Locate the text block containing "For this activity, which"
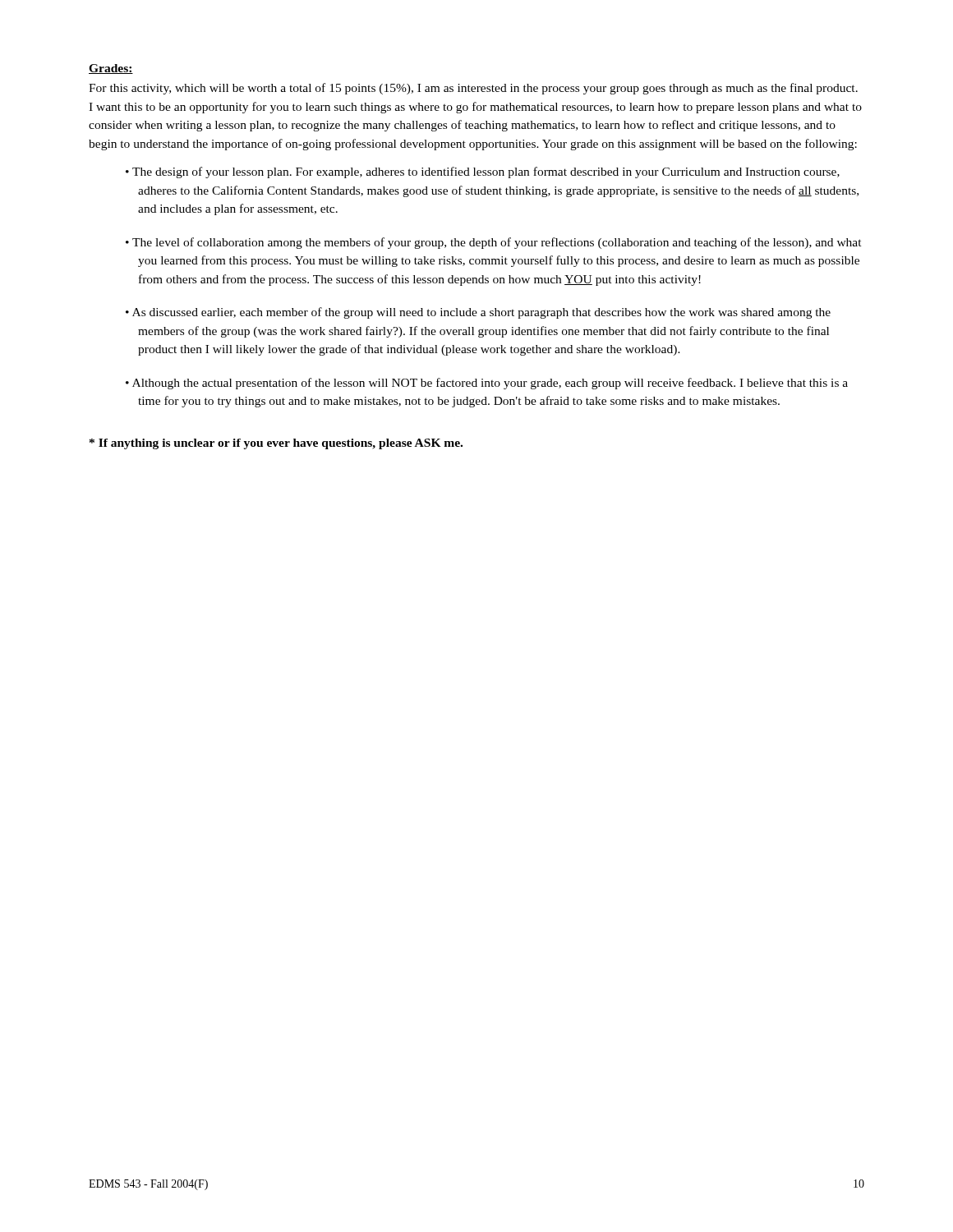Screen dimensions: 1232x953 475,116
